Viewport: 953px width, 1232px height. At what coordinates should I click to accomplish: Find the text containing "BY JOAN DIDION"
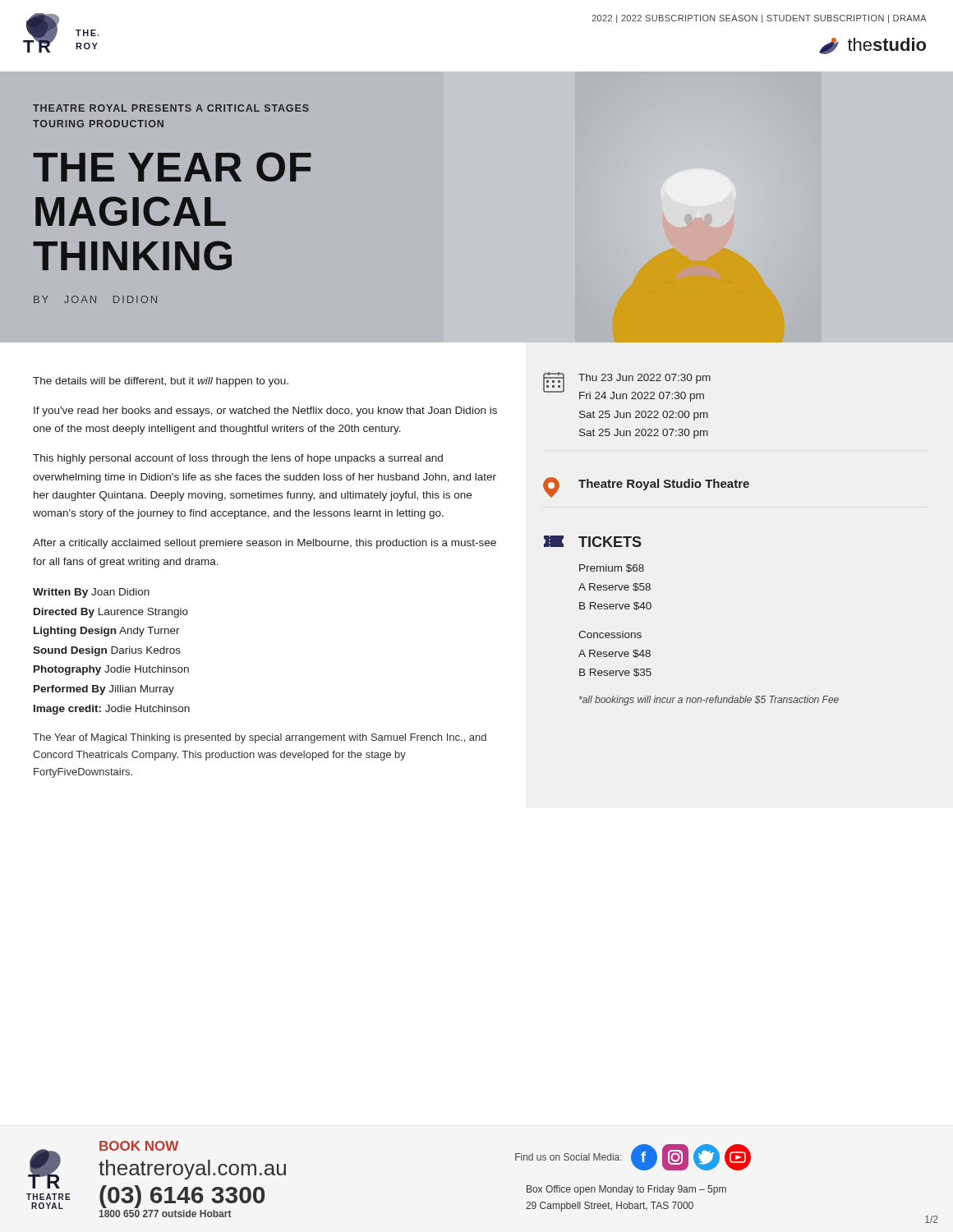tap(96, 299)
